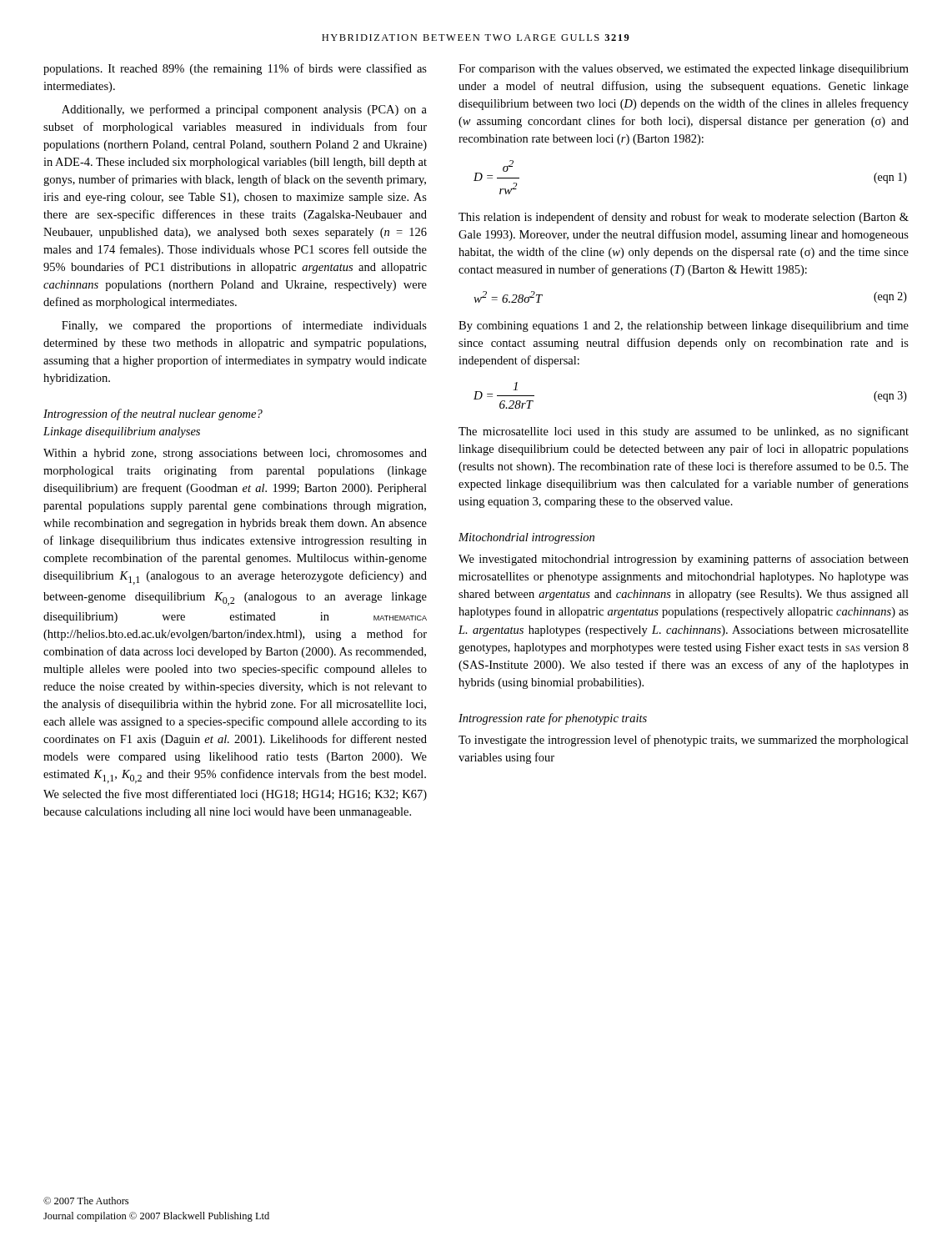Locate the text block that says "This relation is independent of"
Screen dimensions: 1251x952
point(684,243)
